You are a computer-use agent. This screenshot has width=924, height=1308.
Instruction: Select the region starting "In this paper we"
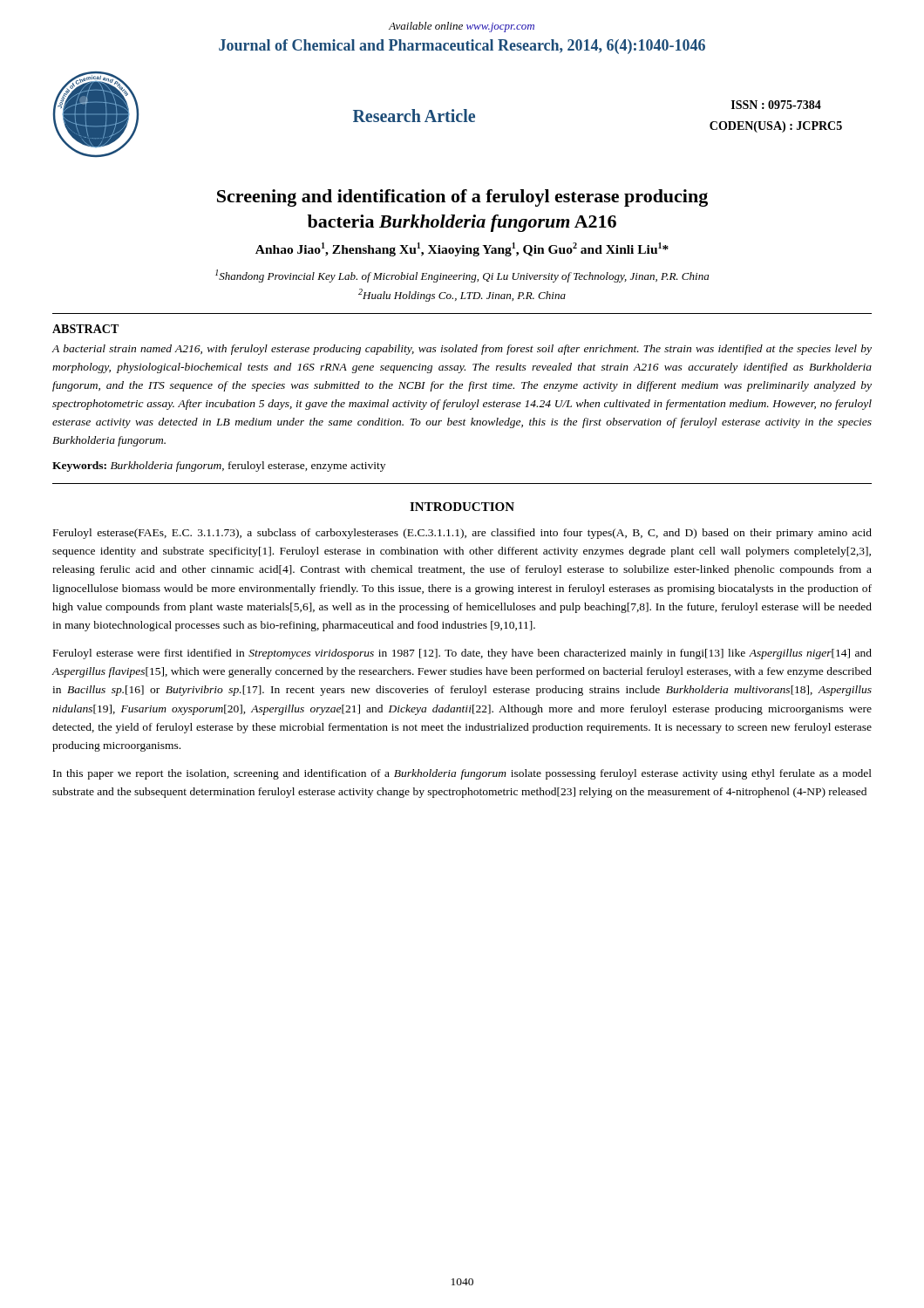pos(462,782)
